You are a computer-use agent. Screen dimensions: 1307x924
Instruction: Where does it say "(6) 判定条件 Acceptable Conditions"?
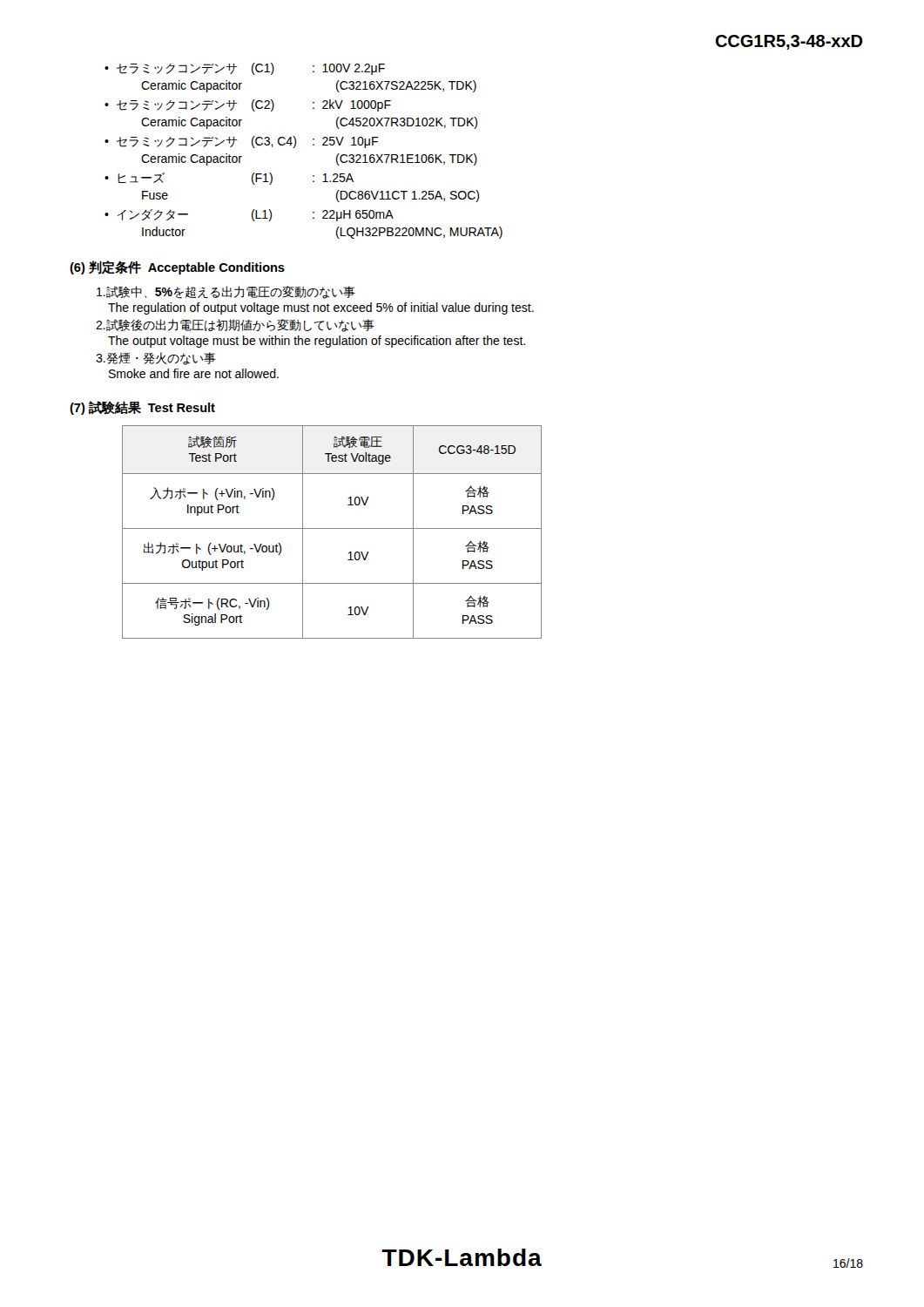coord(177,267)
